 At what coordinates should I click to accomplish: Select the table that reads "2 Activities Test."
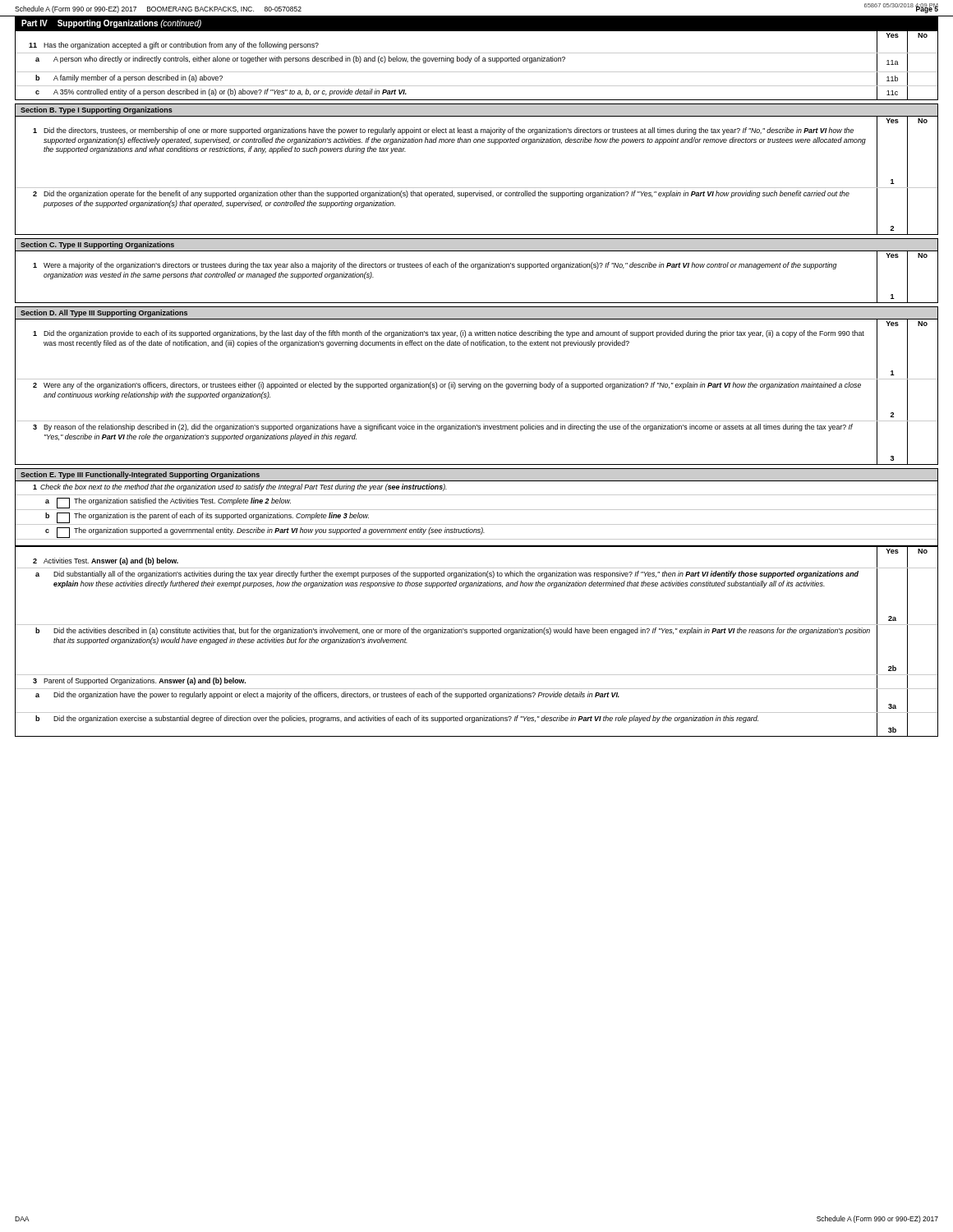(476, 646)
